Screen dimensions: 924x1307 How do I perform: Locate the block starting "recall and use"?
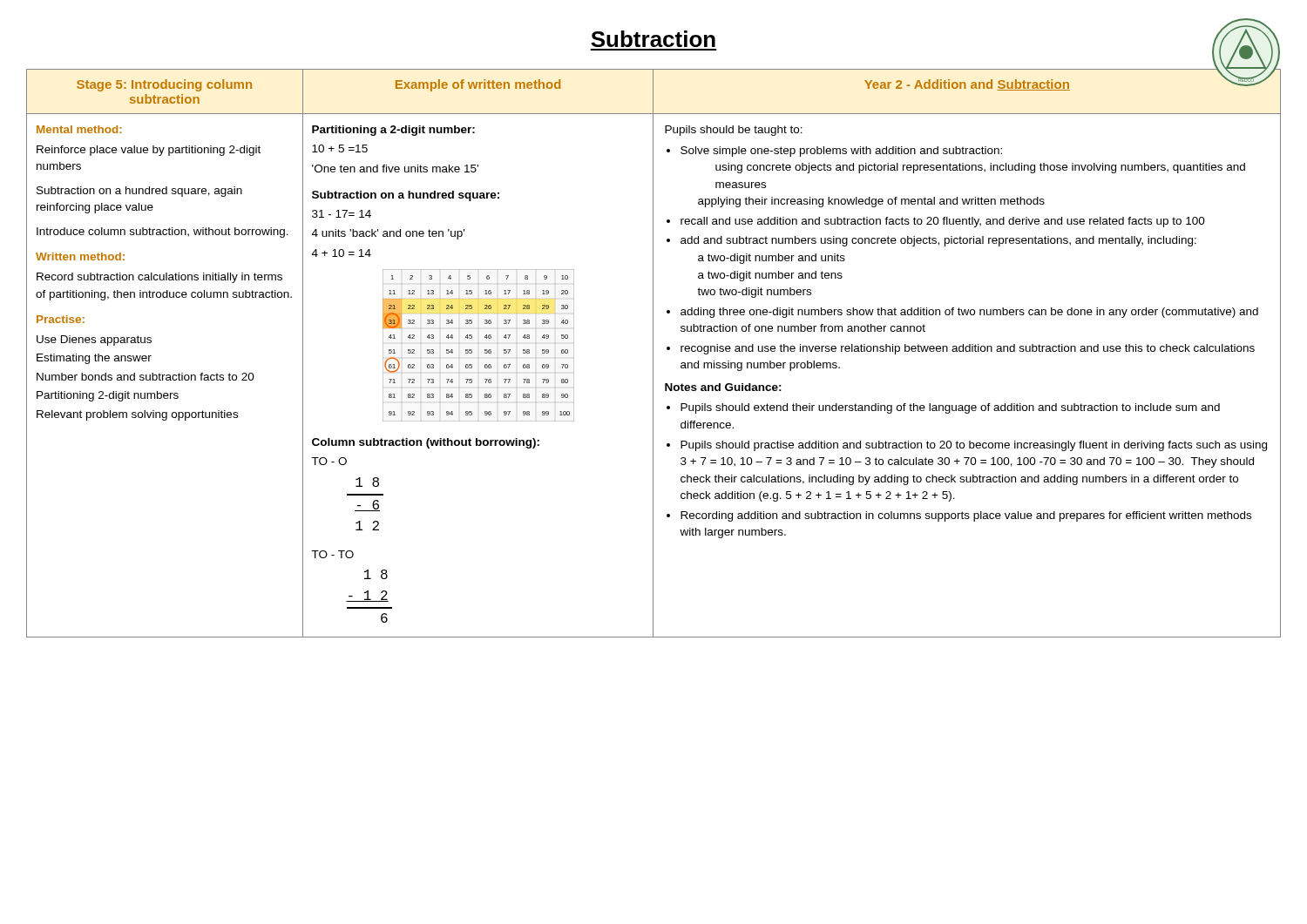[967, 221]
